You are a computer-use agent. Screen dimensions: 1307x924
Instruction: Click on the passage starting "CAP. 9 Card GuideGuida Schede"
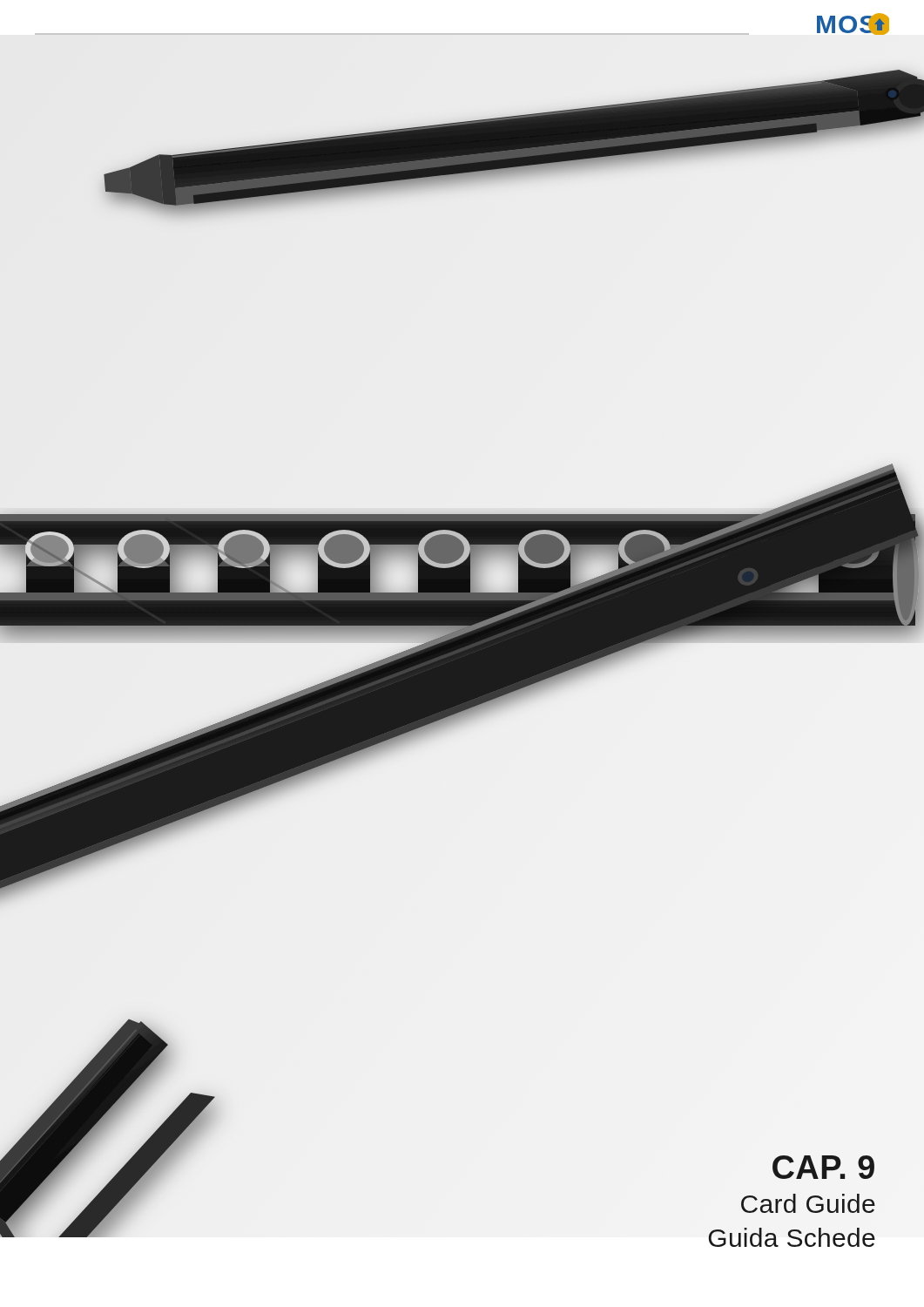(792, 1203)
